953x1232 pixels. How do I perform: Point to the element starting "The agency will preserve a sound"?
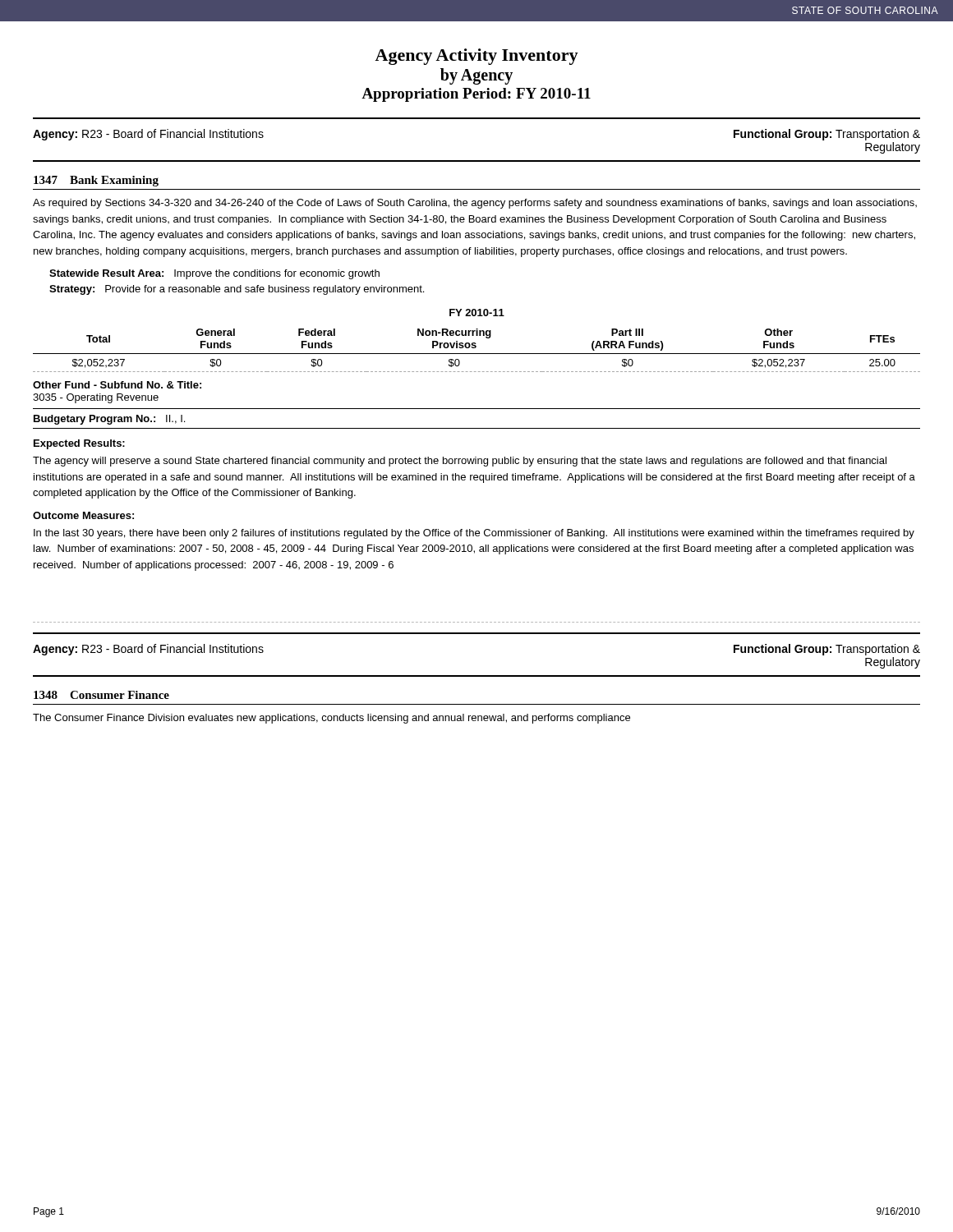point(474,476)
